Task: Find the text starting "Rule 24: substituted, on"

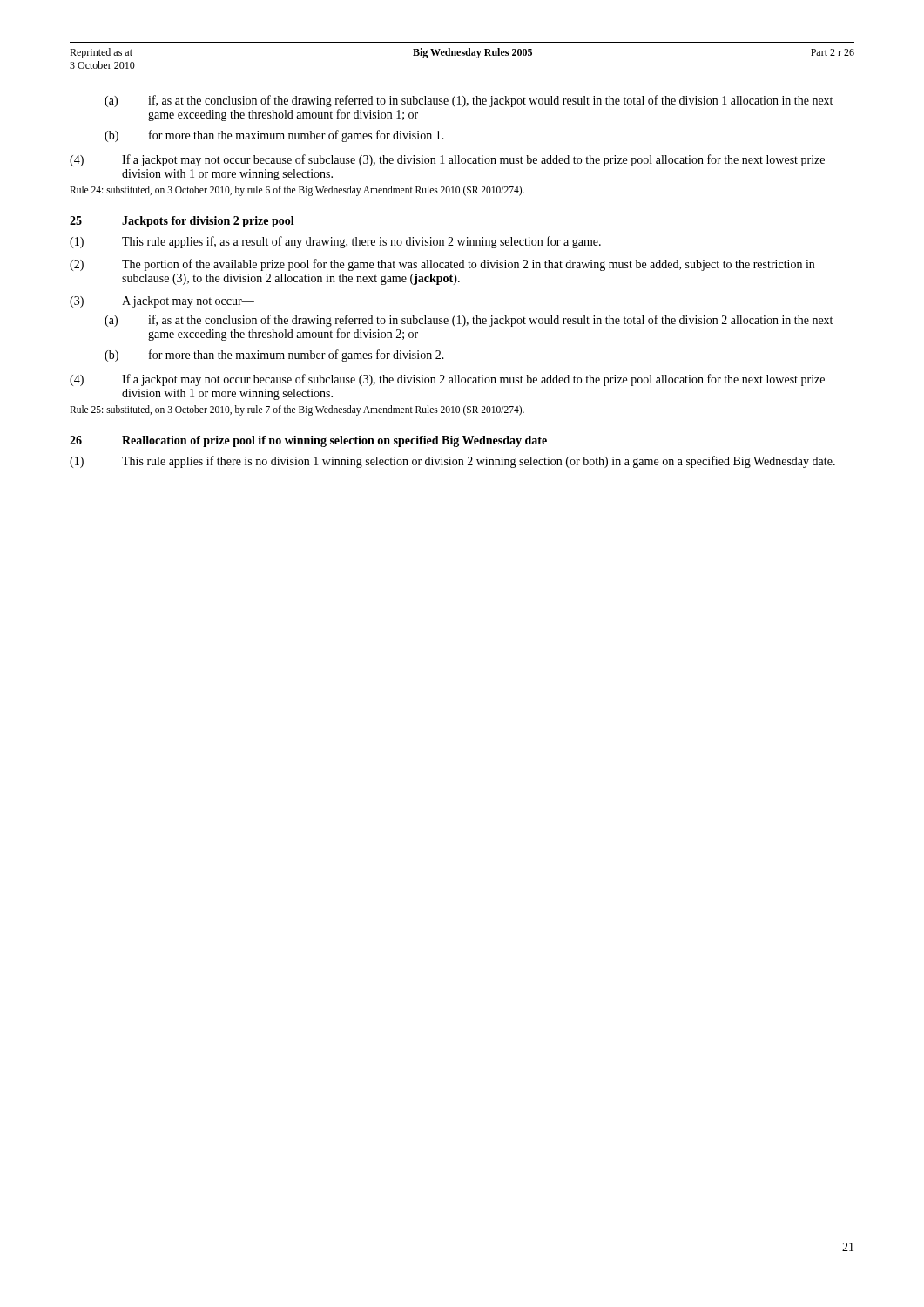Action: click(297, 190)
